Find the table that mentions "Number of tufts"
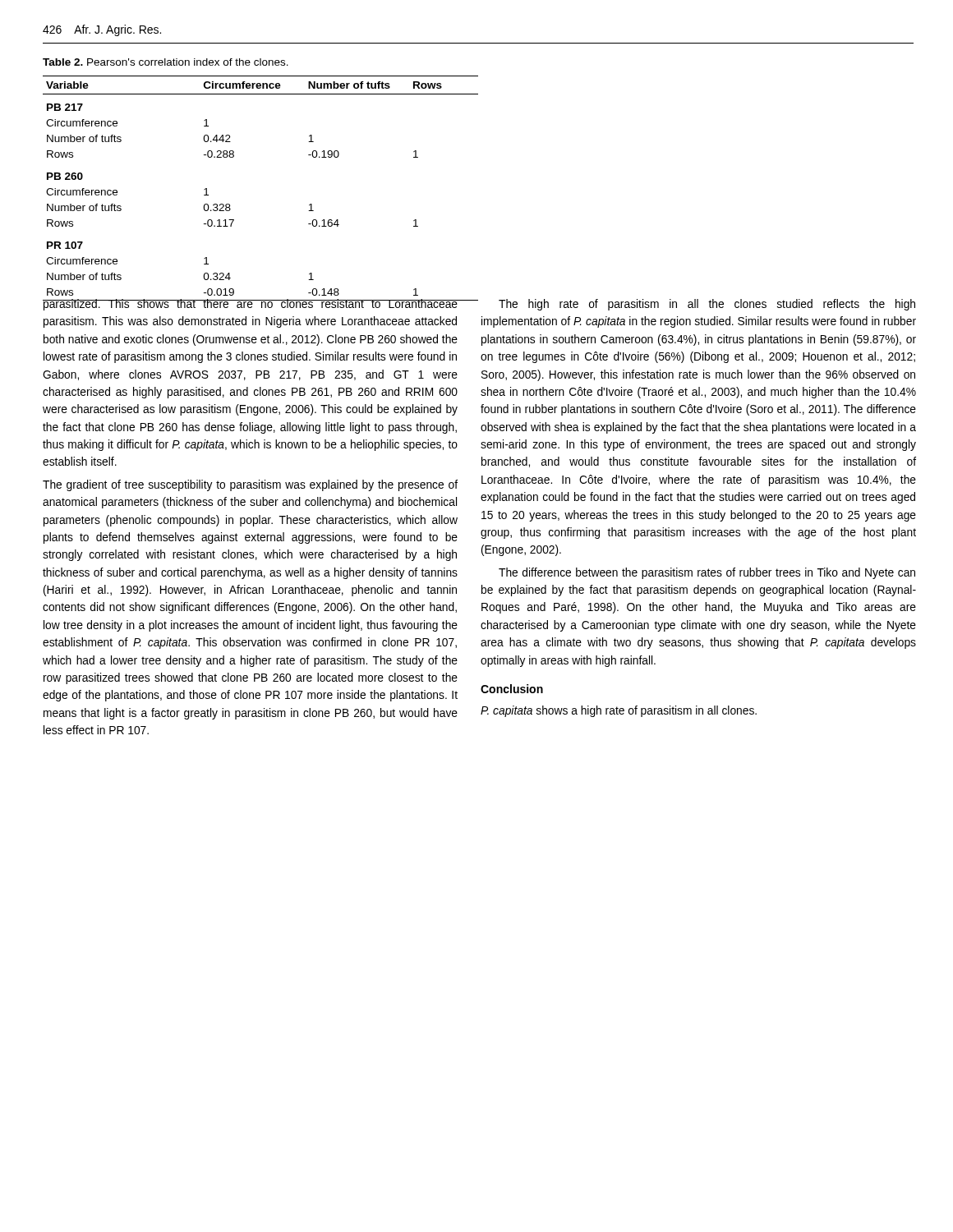The height and width of the screenshot is (1232, 953). click(260, 188)
